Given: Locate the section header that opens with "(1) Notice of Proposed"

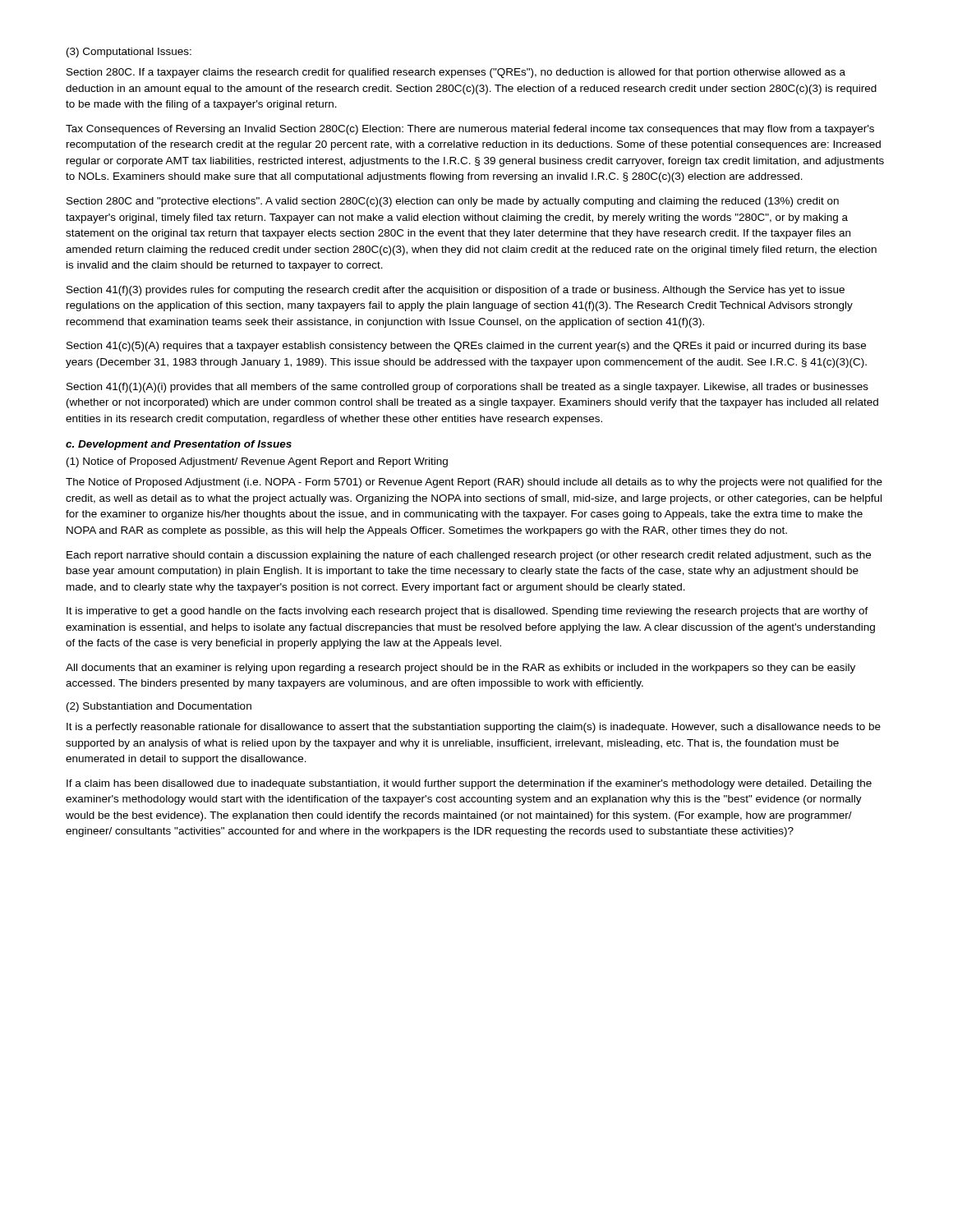Looking at the screenshot, I should click(x=257, y=461).
